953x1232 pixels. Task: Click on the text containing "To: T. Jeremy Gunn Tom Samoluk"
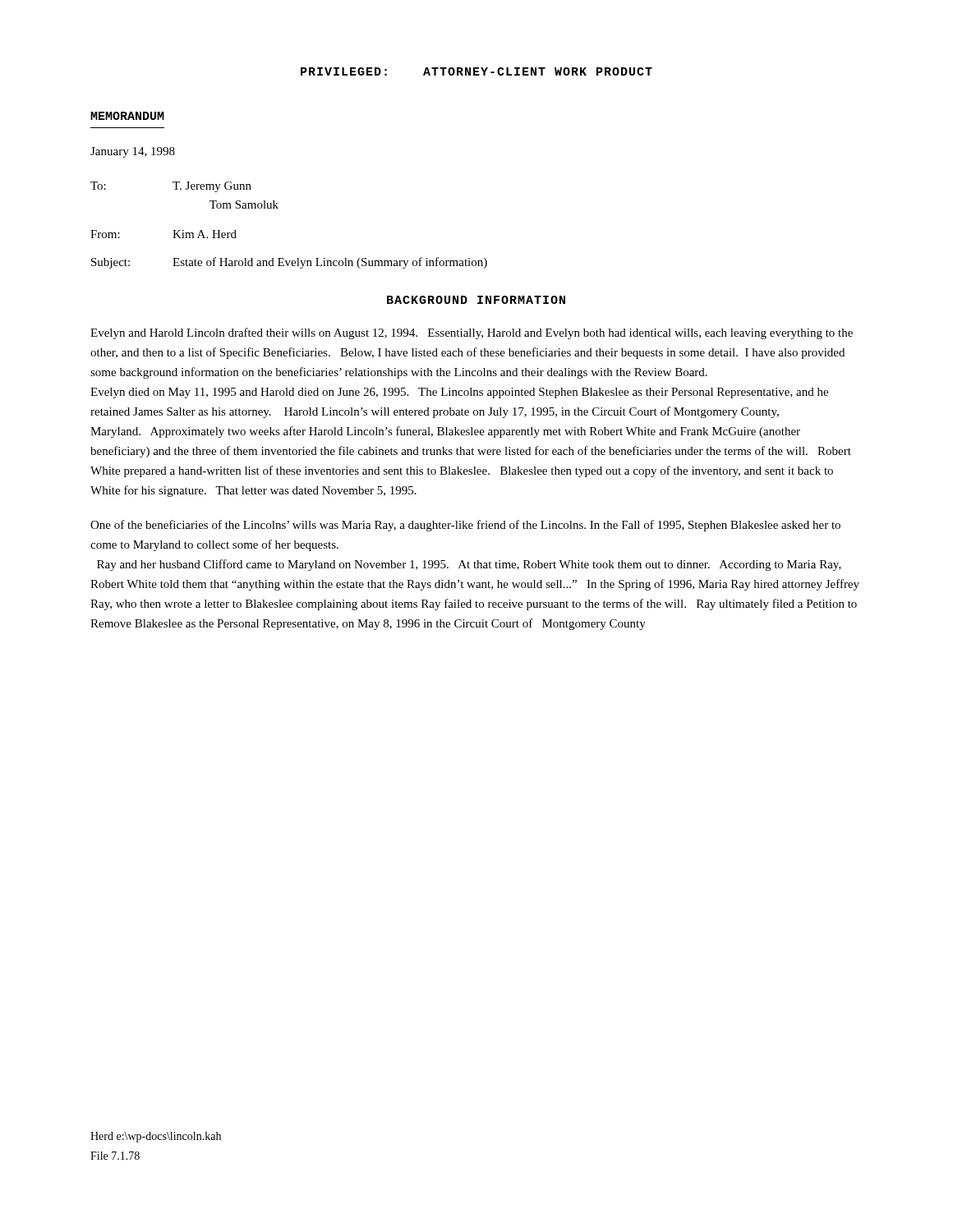click(x=184, y=195)
